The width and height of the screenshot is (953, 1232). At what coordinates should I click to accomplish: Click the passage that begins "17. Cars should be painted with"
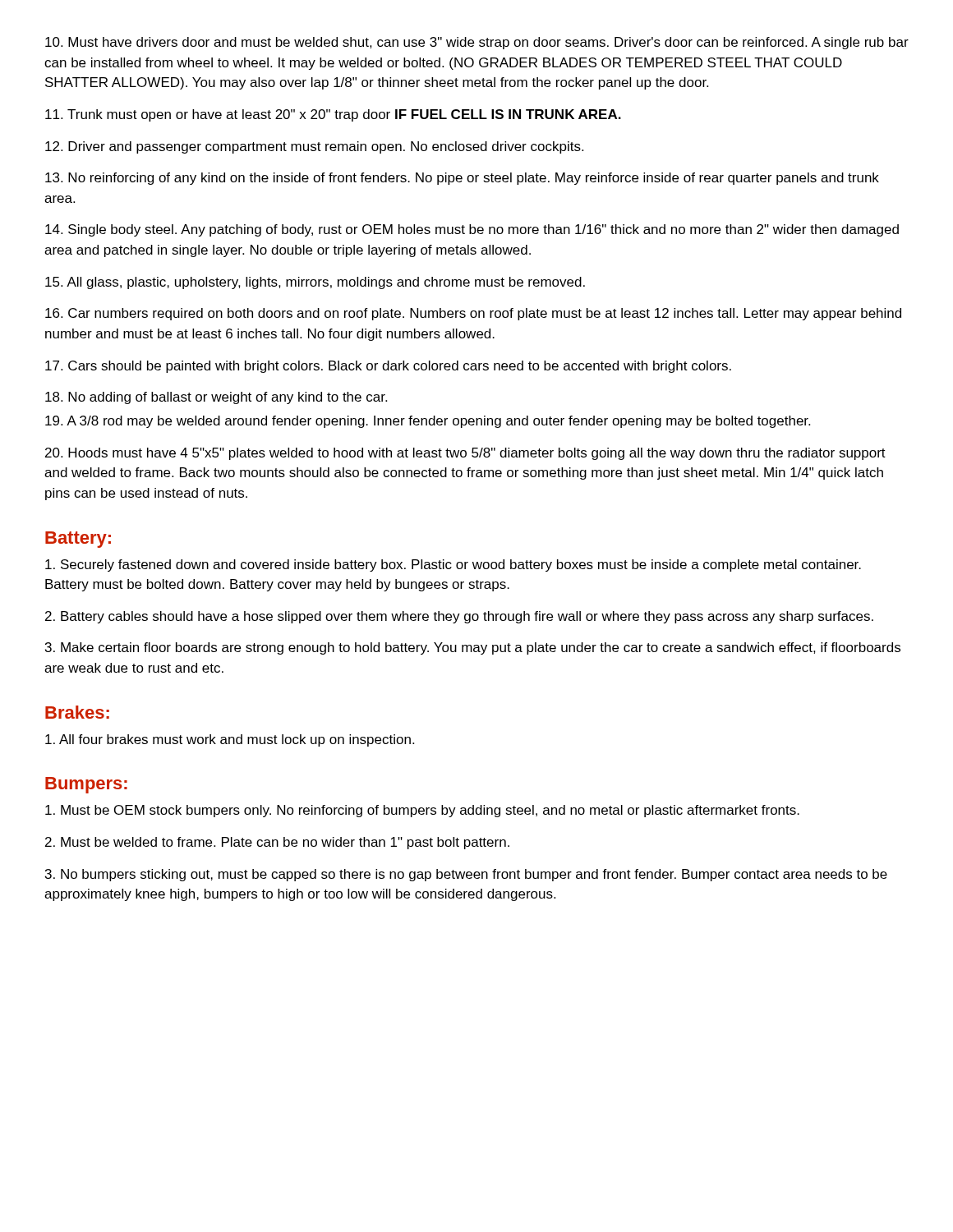tap(388, 366)
